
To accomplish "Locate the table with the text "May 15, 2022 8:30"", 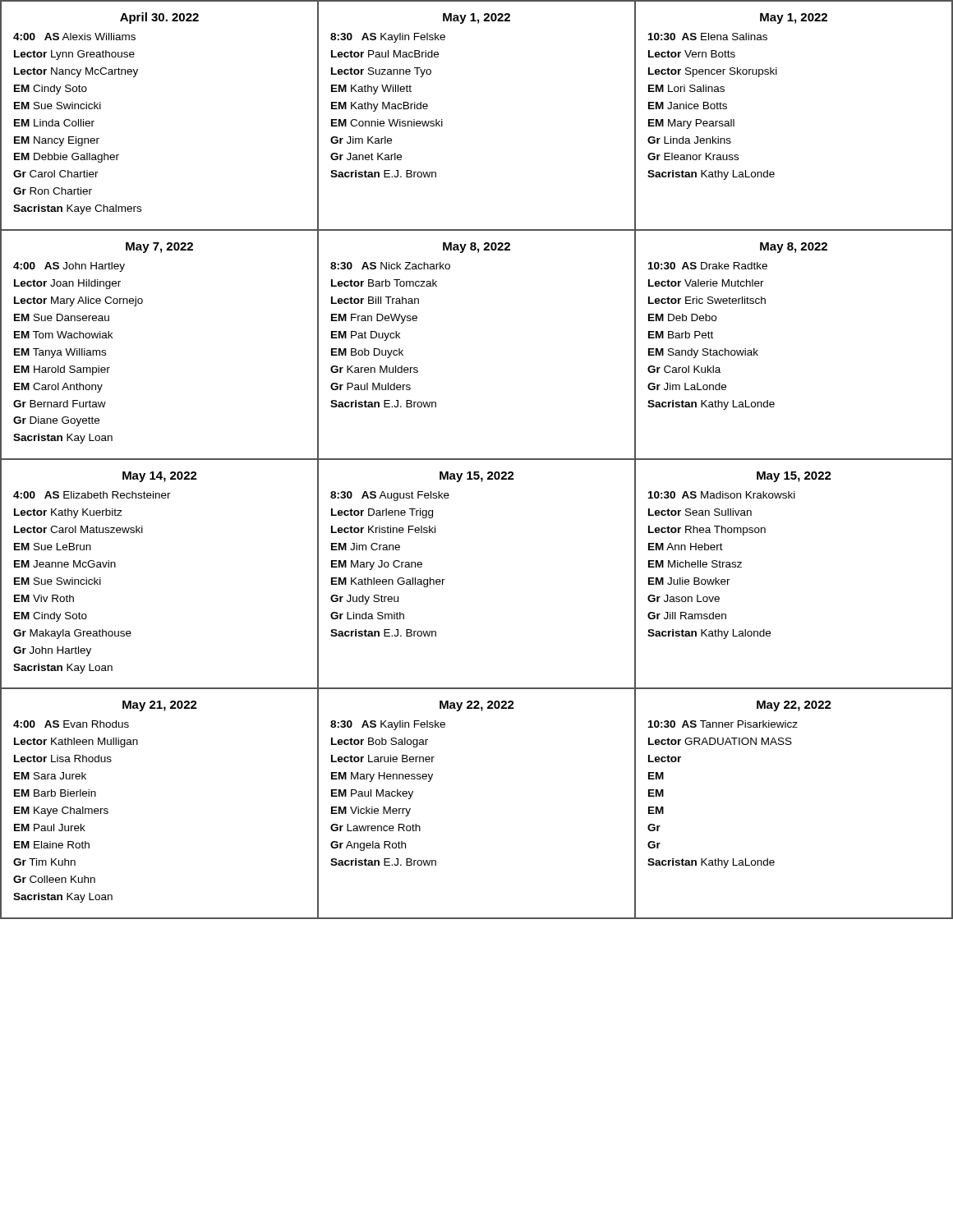I will pos(477,575).
